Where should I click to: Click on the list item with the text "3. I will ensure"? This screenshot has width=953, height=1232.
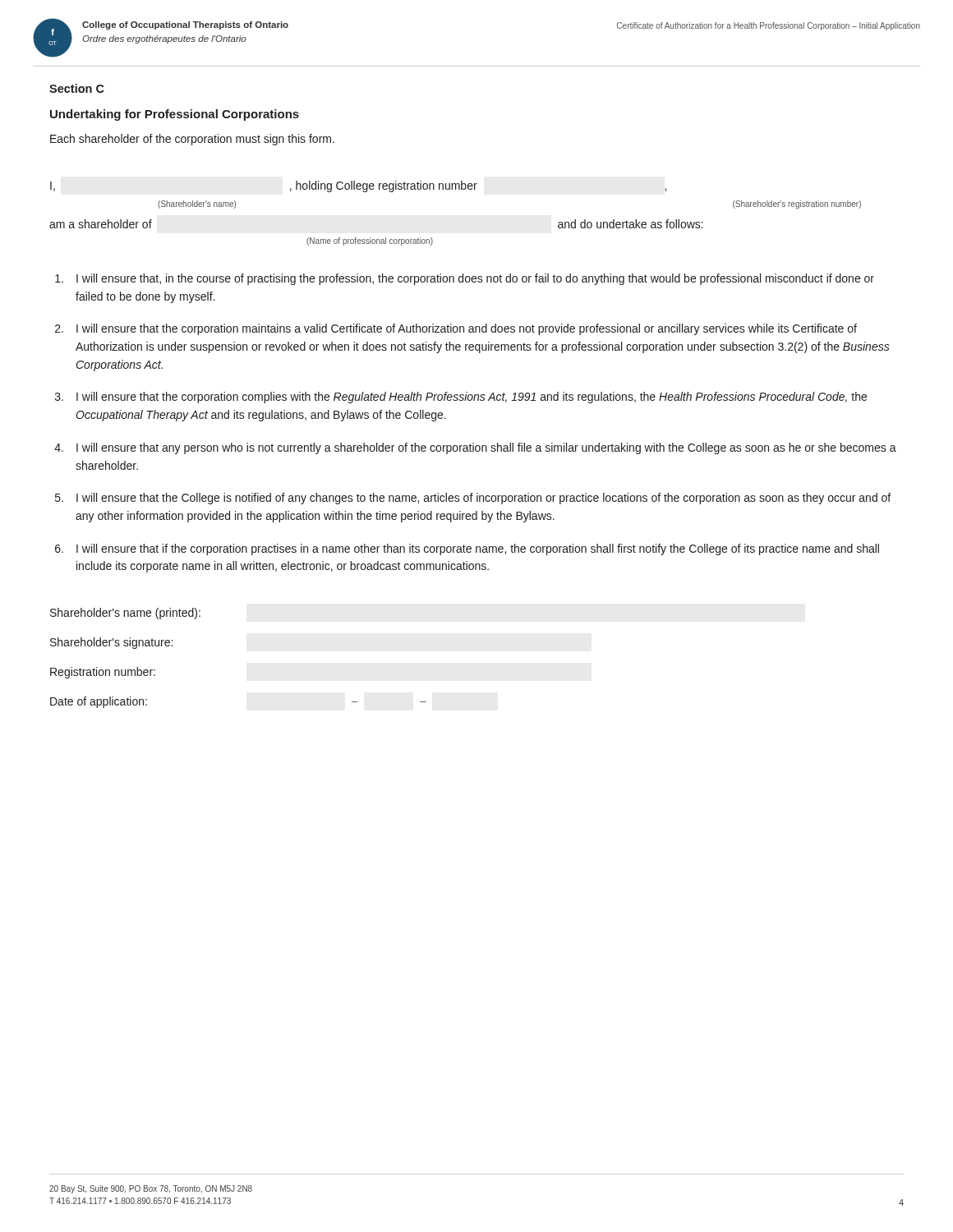[476, 407]
